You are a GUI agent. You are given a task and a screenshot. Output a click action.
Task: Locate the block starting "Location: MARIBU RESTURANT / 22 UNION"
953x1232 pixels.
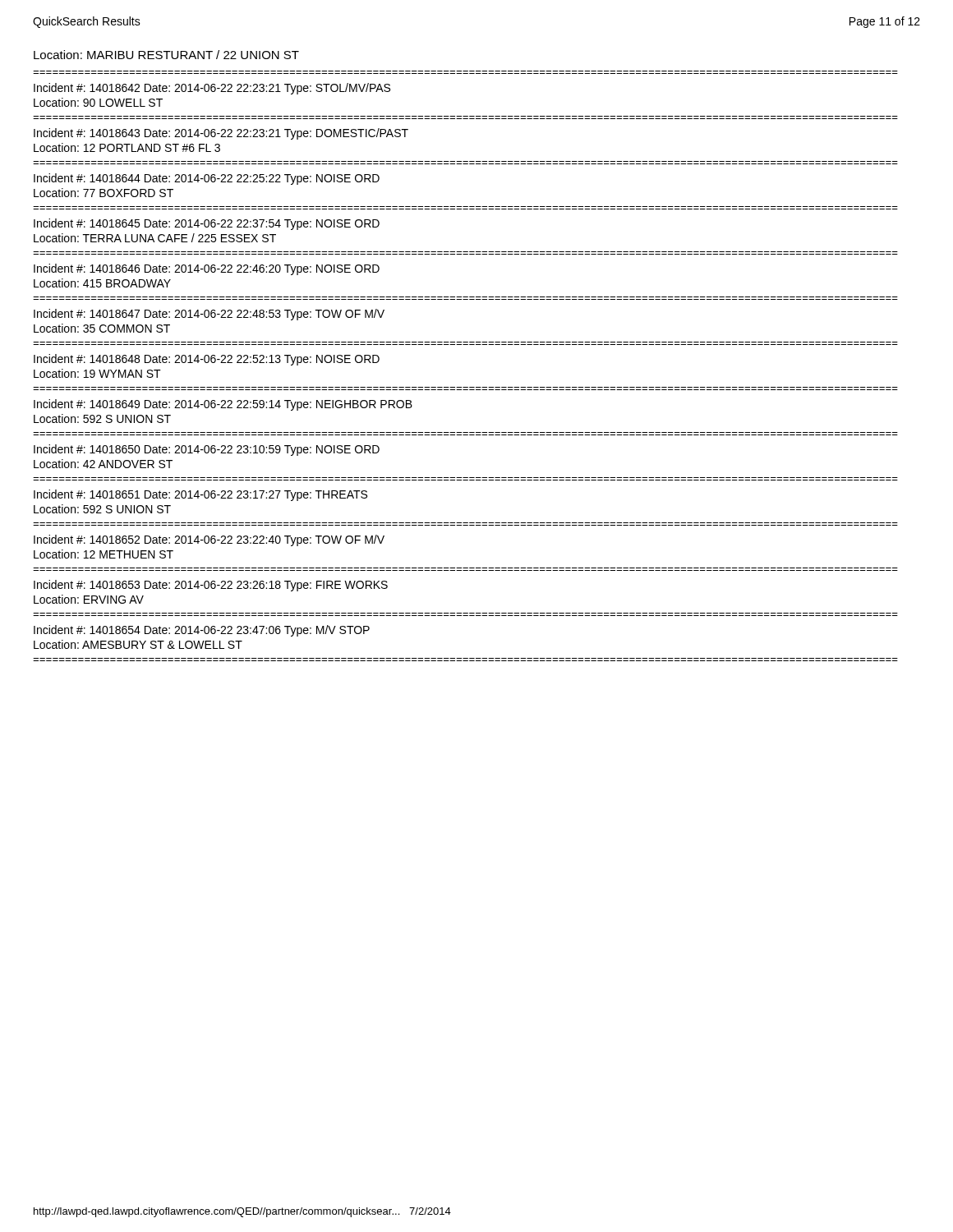pos(166,55)
